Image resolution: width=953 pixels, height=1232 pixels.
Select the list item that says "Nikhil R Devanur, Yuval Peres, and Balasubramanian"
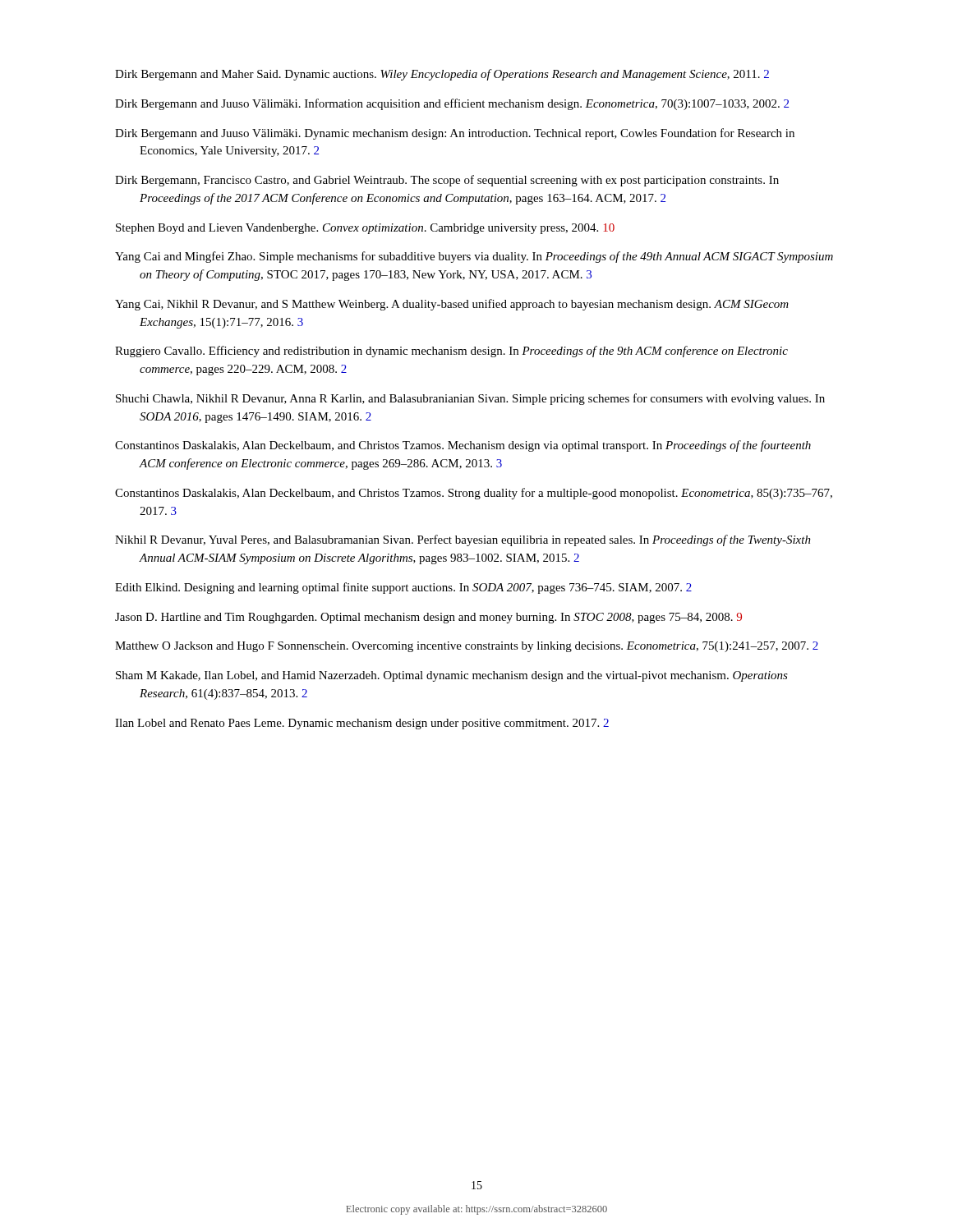click(476, 549)
